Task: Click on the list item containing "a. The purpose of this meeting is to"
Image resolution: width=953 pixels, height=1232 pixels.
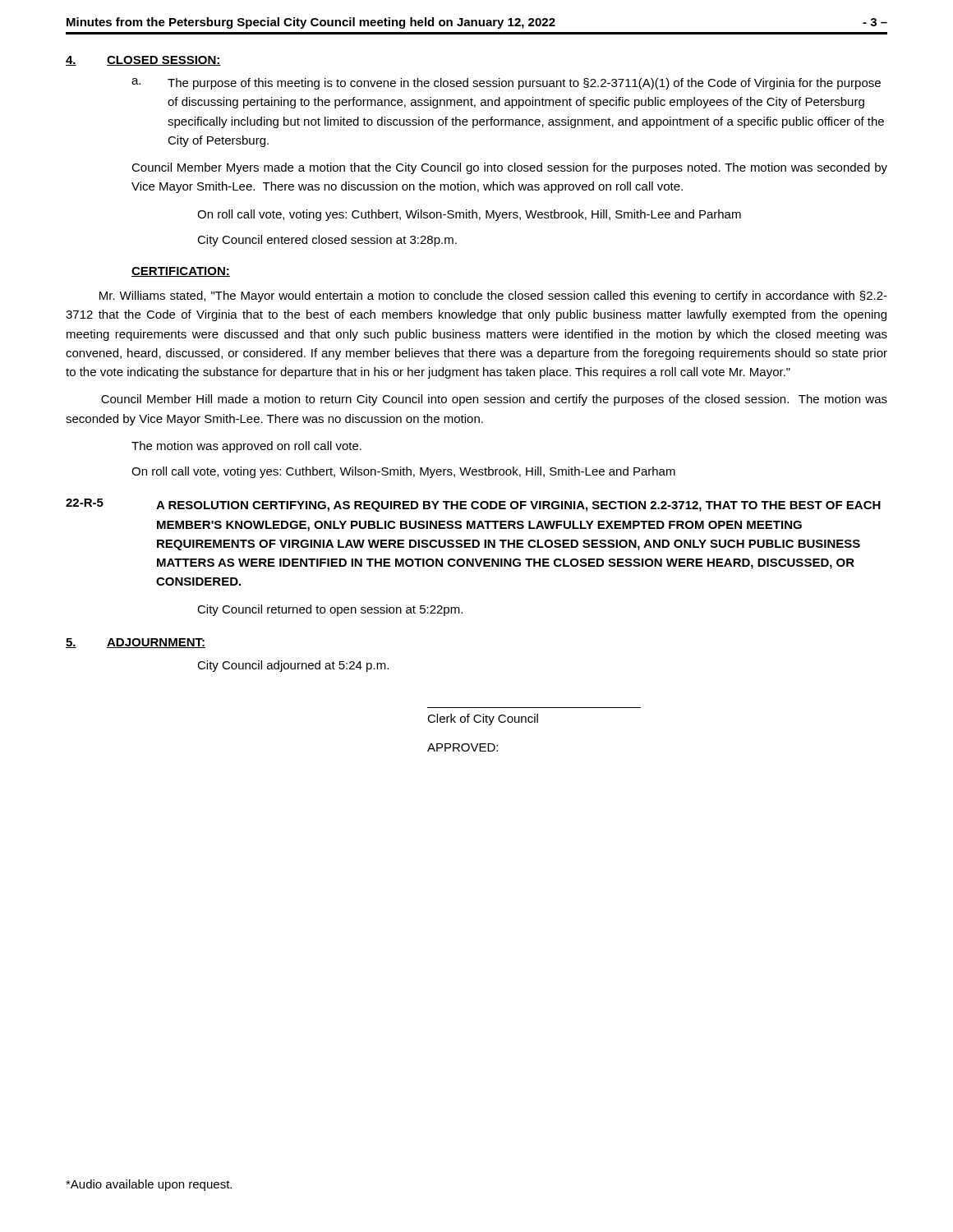Action: pos(509,111)
